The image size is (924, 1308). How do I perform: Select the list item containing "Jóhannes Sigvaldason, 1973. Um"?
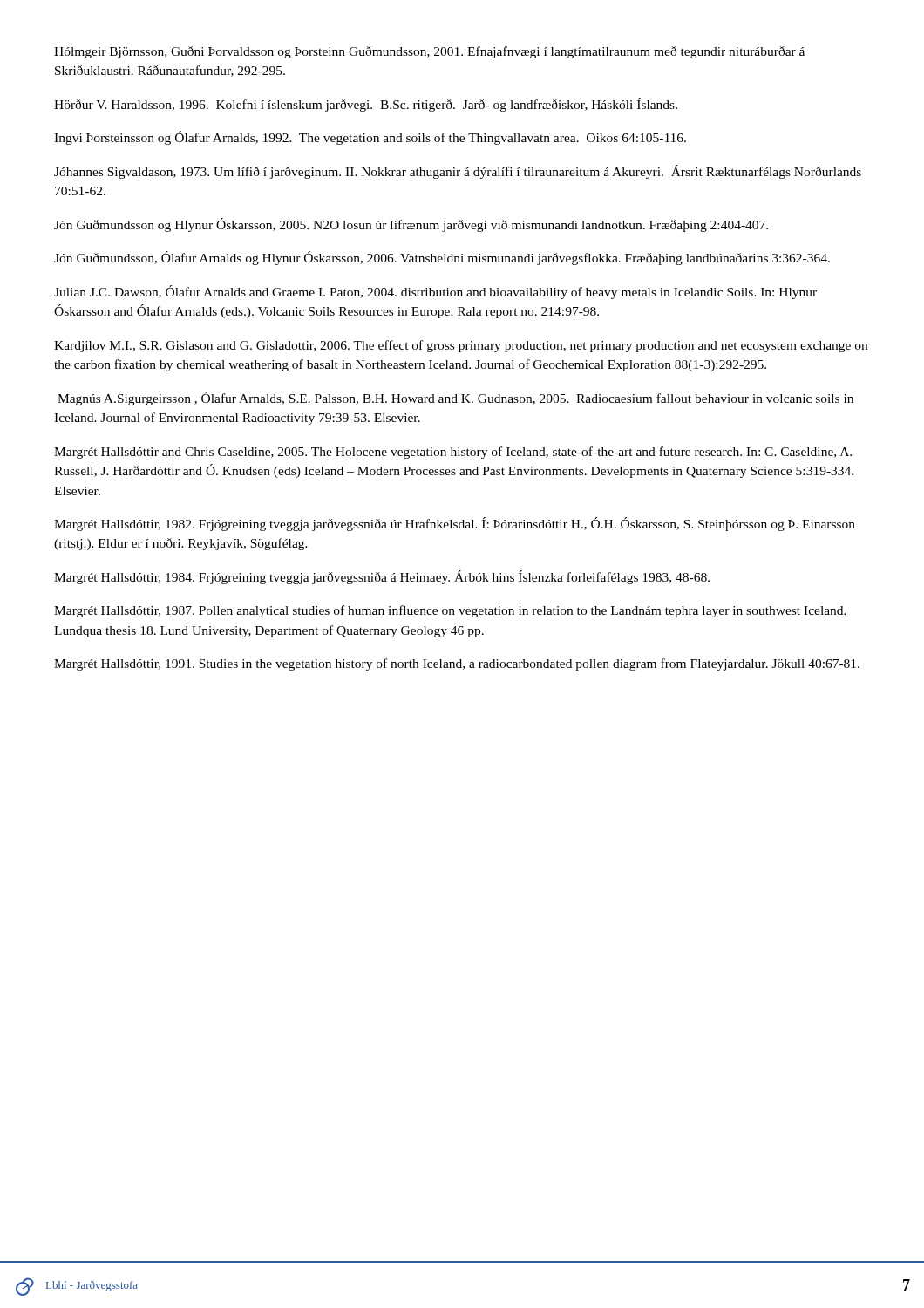coord(458,181)
